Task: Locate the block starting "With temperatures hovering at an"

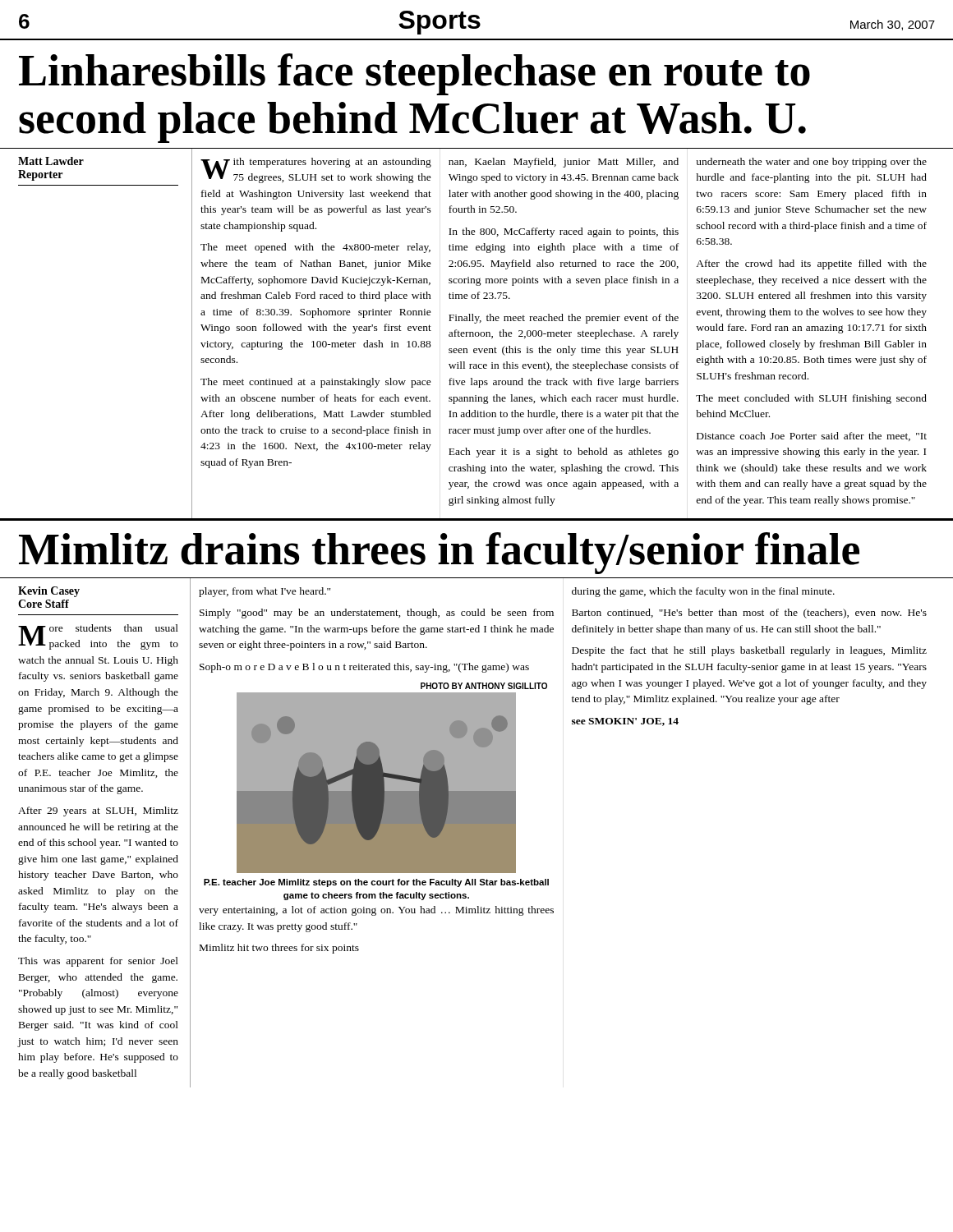Action: pos(316,311)
